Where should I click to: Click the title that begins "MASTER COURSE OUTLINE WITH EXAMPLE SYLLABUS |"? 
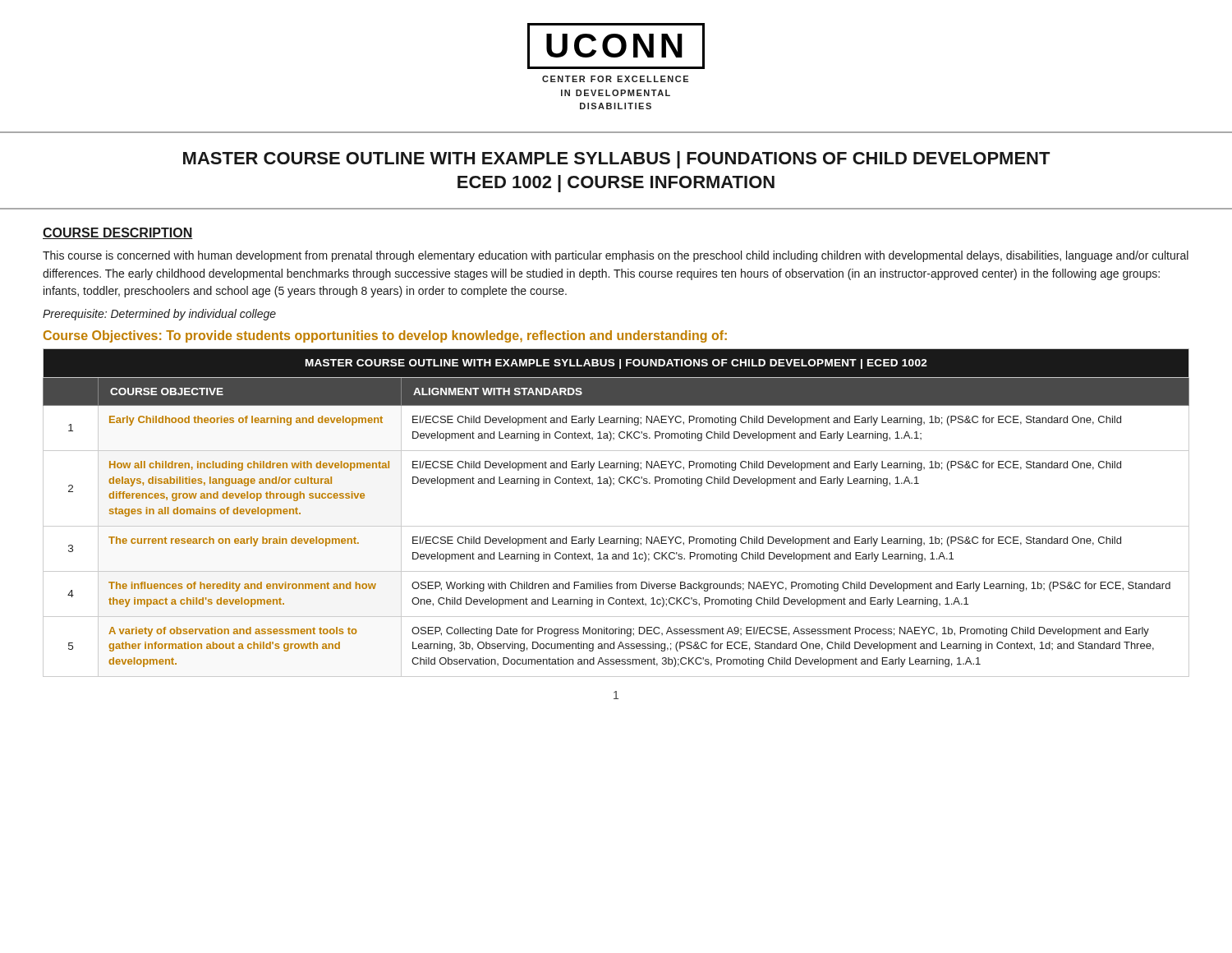[x=616, y=170]
